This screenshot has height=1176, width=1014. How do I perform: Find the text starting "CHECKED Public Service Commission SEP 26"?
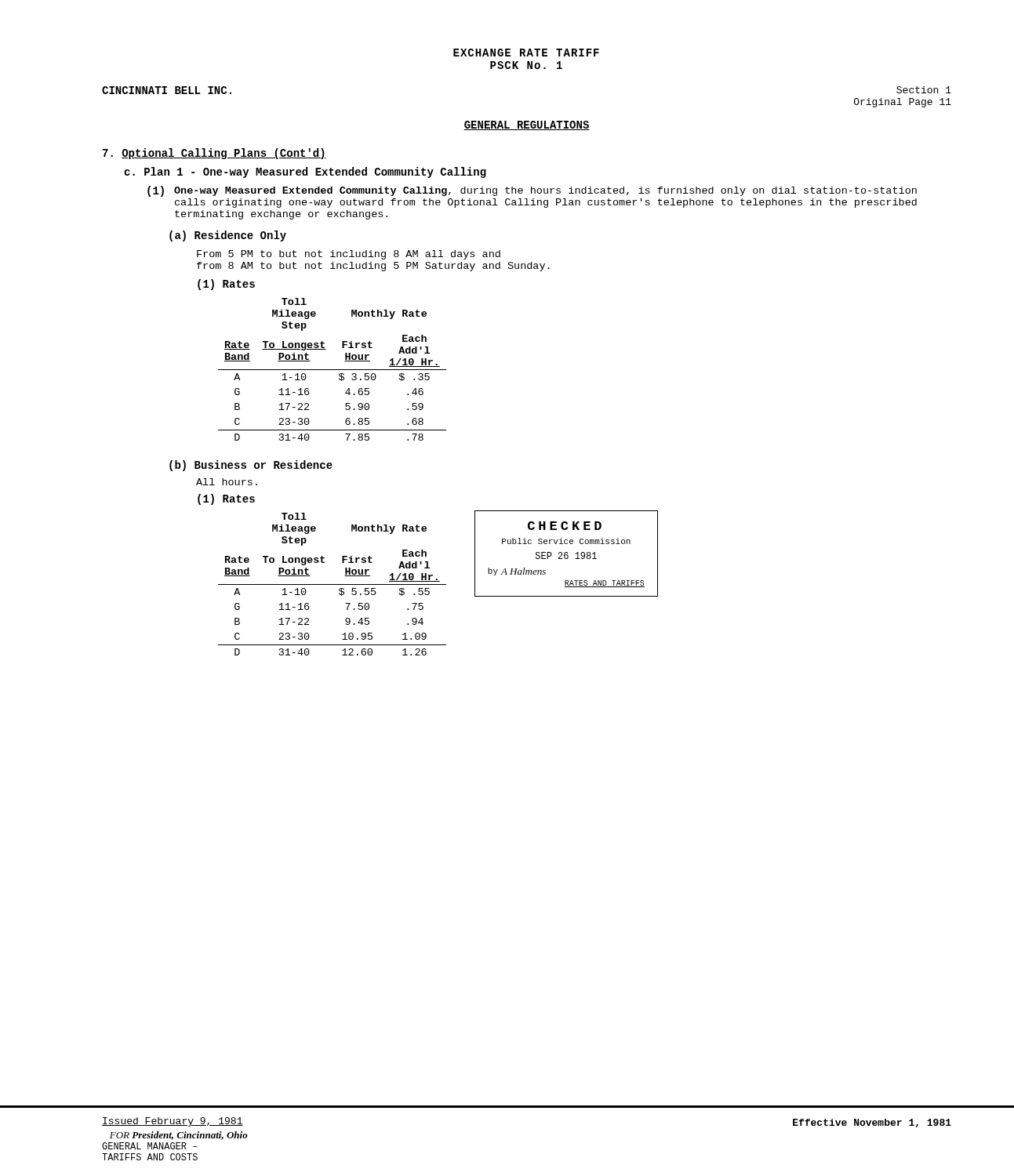click(566, 553)
